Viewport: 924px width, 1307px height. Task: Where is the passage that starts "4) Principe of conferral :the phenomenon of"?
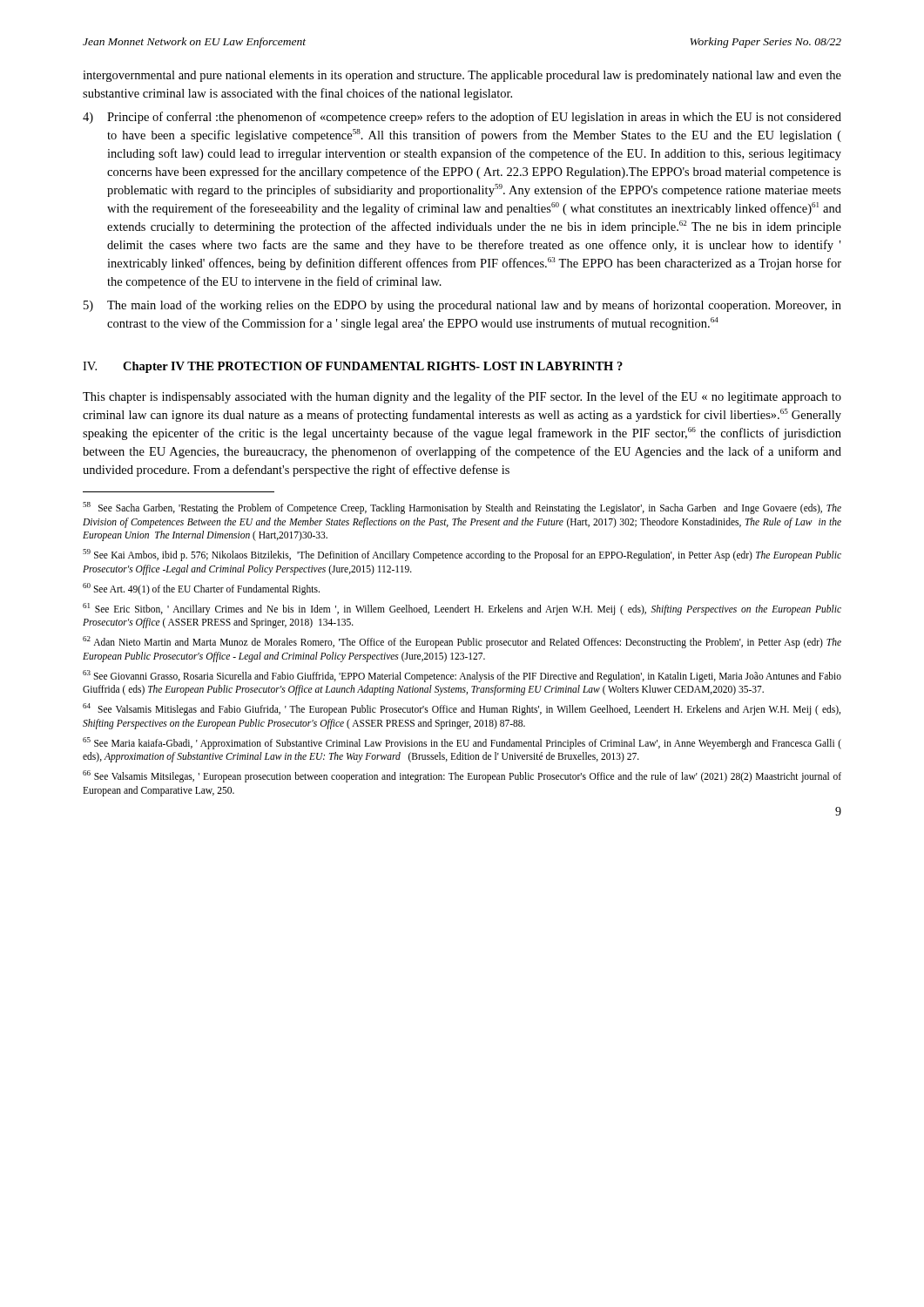pos(462,199)
